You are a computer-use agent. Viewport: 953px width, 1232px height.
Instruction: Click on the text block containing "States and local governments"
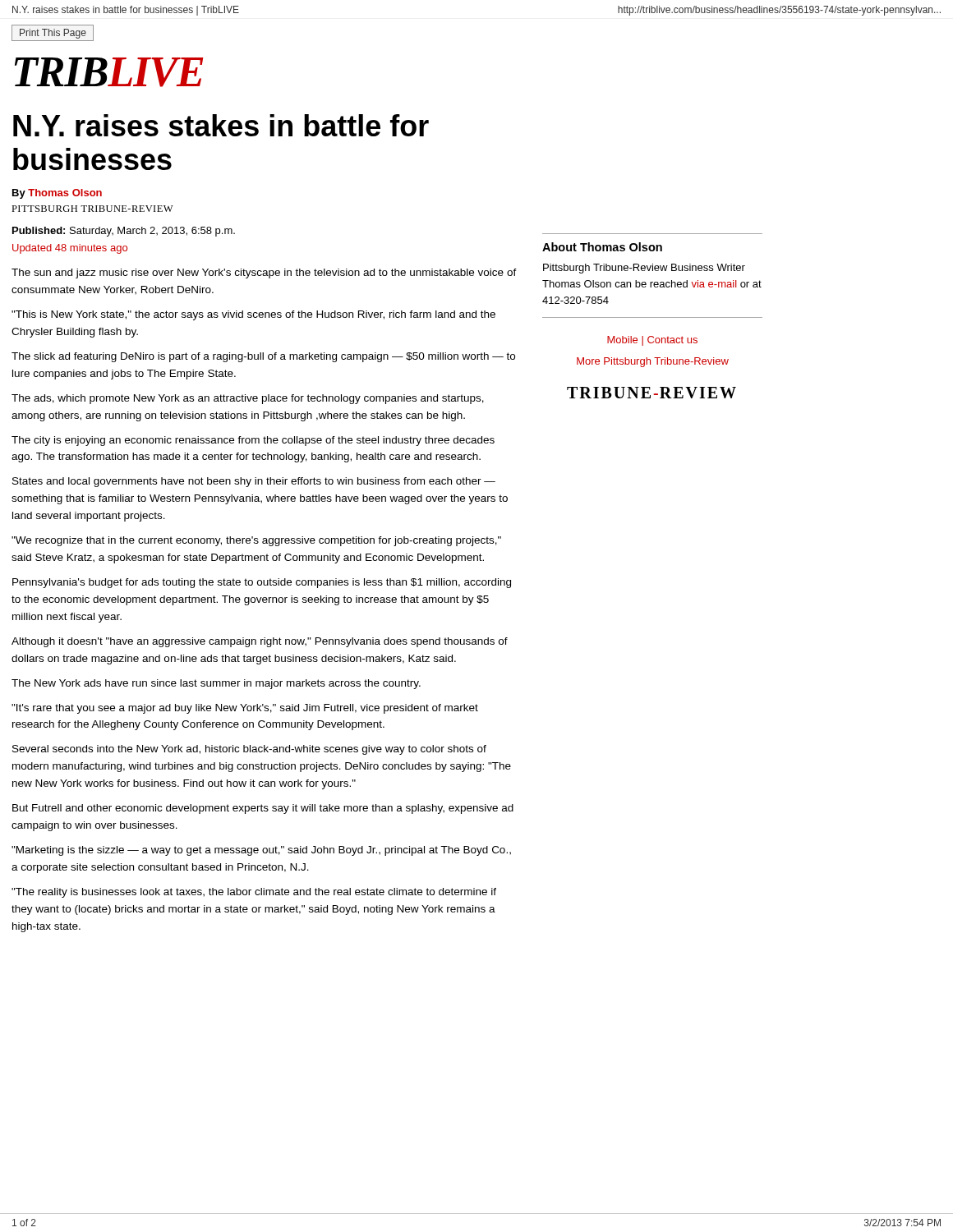260,498
